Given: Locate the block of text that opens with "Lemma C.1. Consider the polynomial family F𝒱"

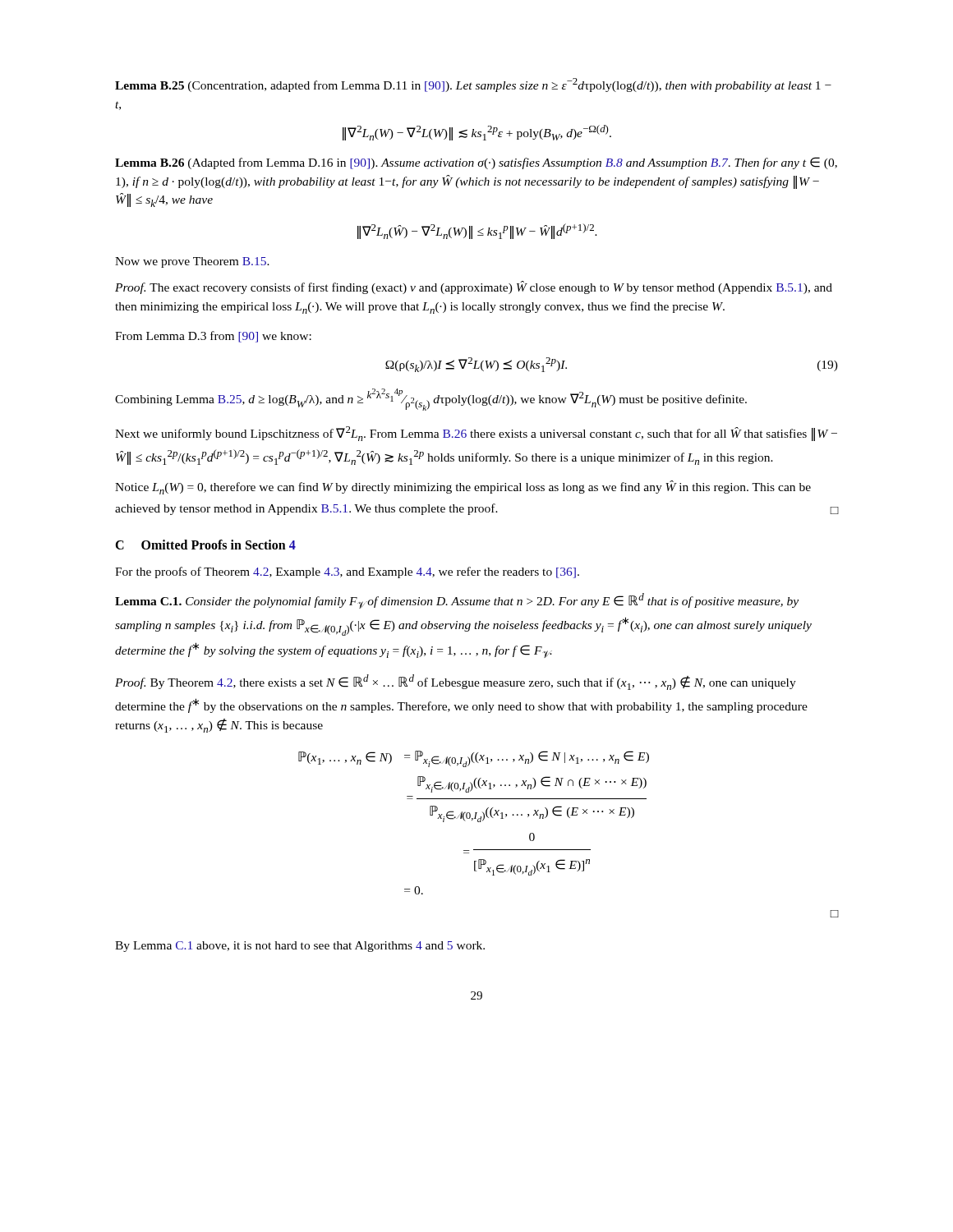Looking at the screenshot, I should (x=463, y=625).
